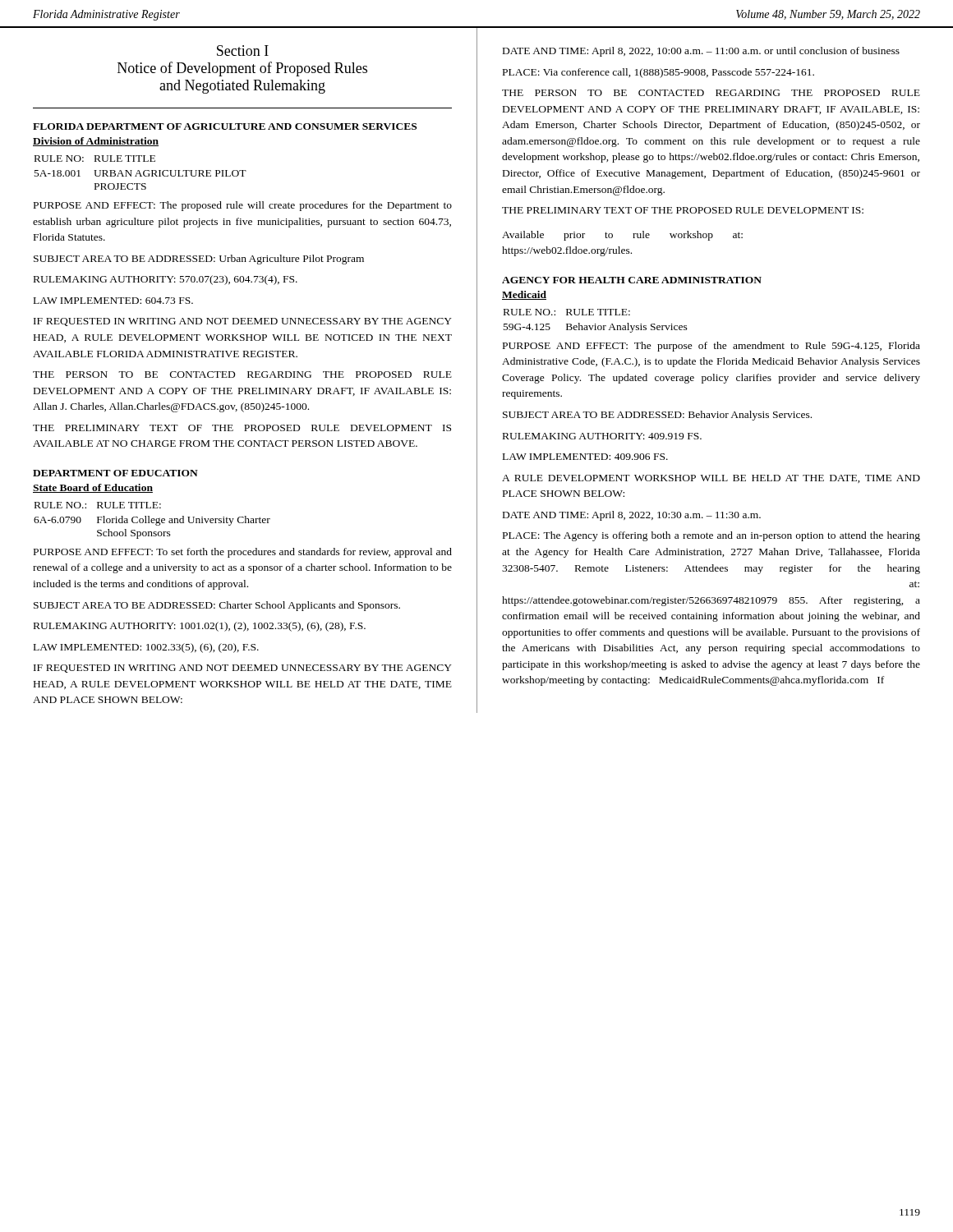Locate the section header with the text "State Board of Education"

(x=93, y=487)
